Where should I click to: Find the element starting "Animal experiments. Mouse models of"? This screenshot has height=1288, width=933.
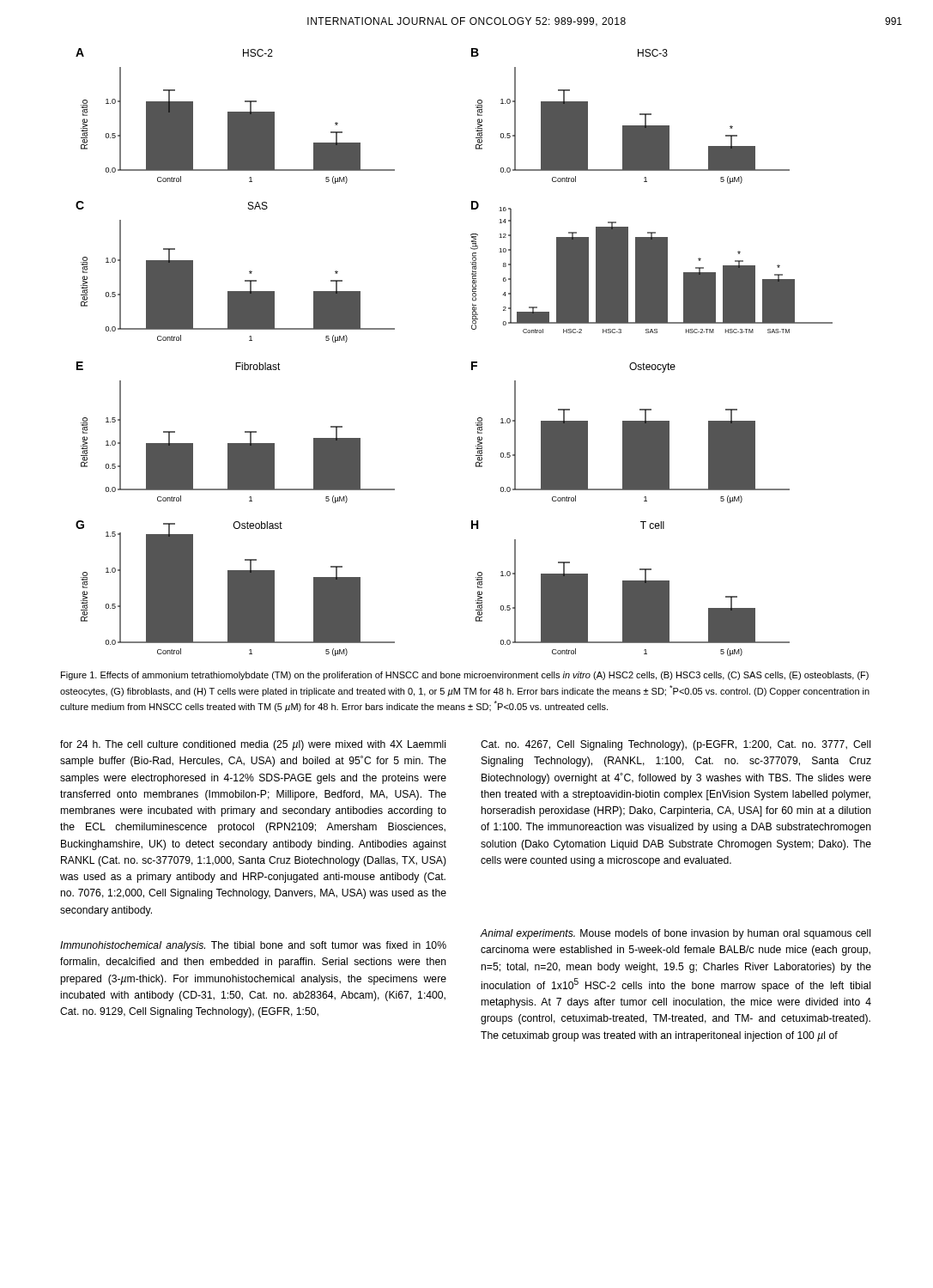coord(676,984)
